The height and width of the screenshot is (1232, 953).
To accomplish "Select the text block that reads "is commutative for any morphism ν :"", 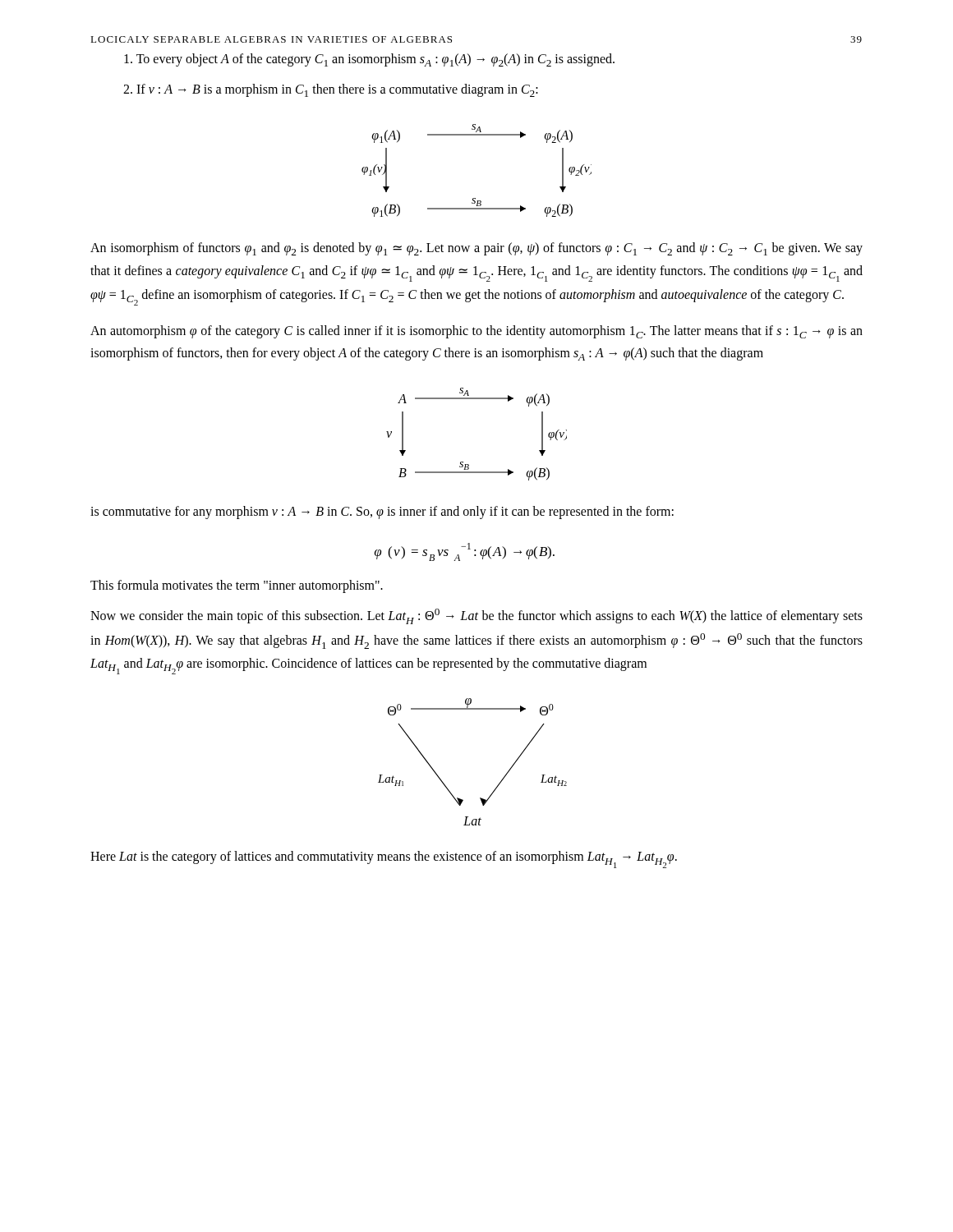I will (382, 511).
